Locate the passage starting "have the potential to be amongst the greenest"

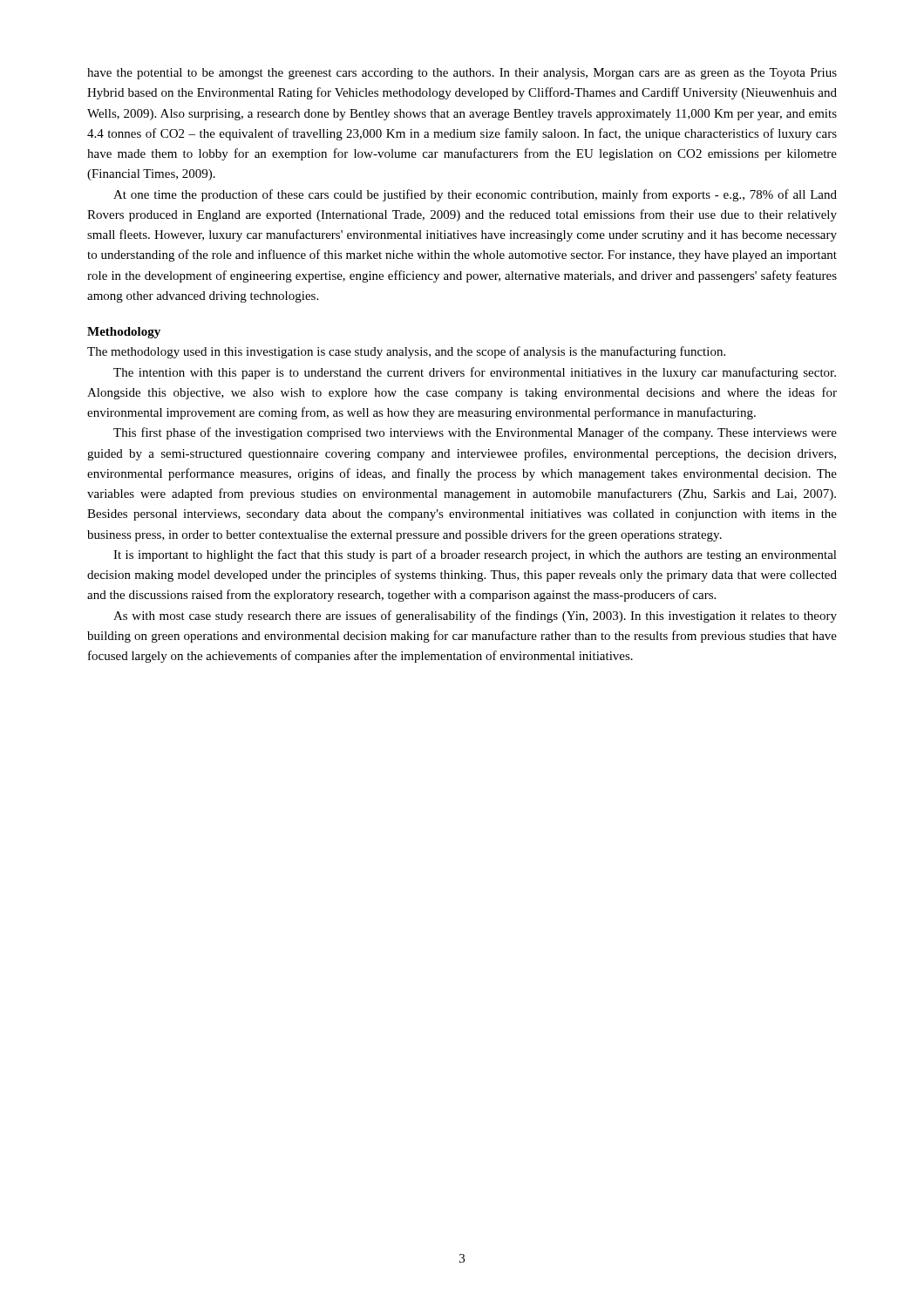click(x=462, y=124)
